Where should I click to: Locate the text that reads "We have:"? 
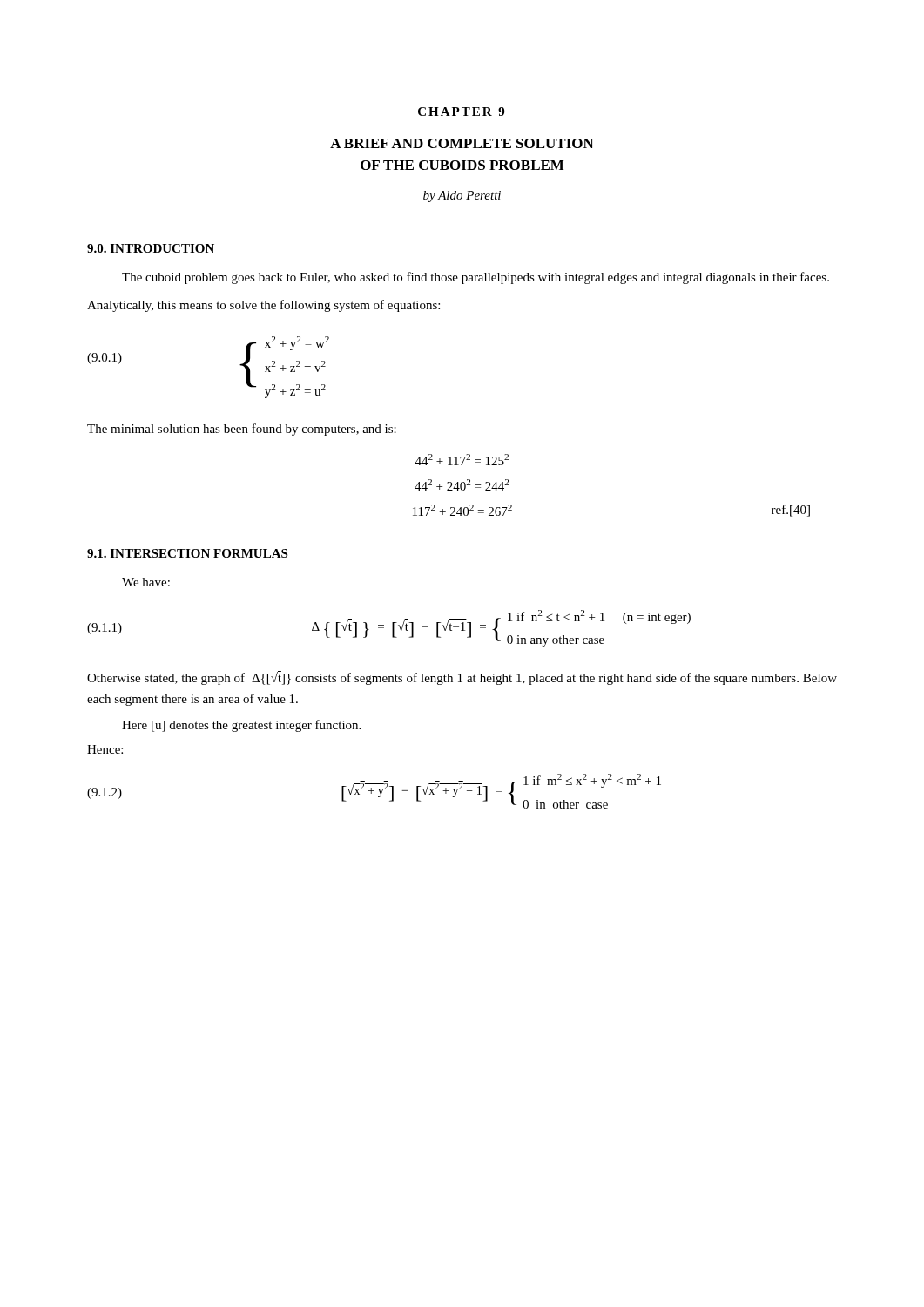(146, 582)
